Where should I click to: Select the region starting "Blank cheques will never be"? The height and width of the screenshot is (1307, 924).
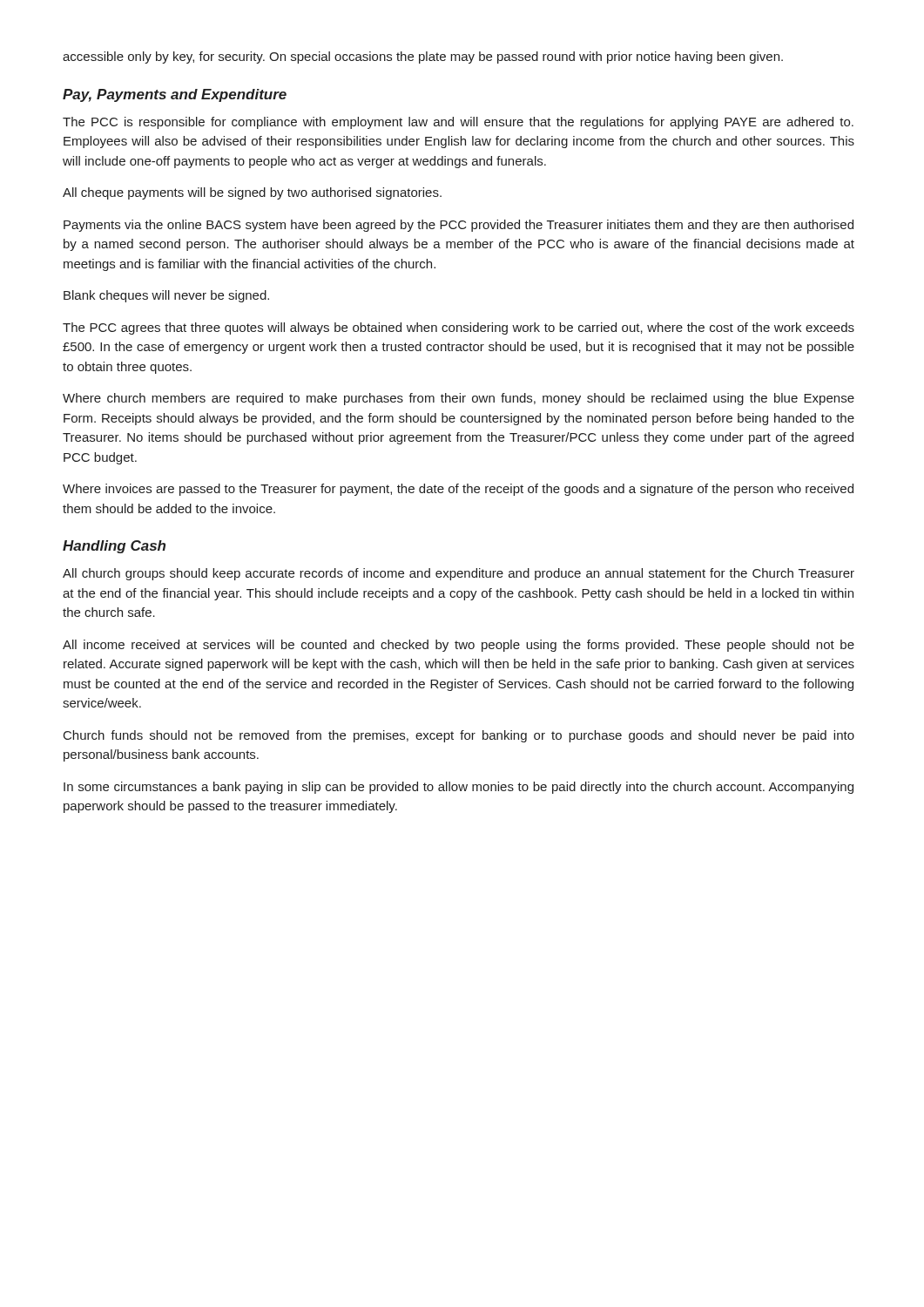[x=167, y=295]
